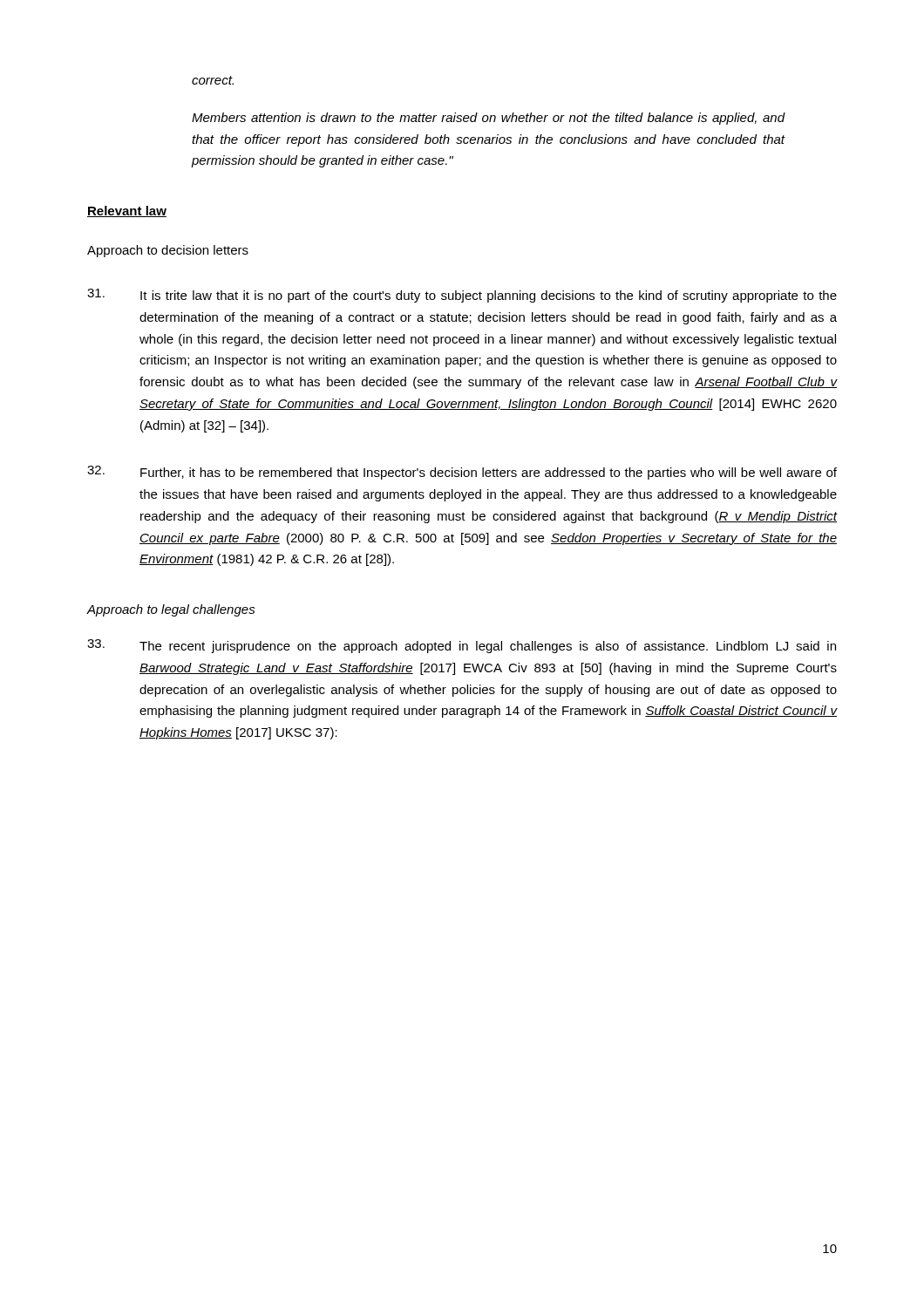Point to "Relevant law"
Image resolution: width=924 pixels, height=1308 pixels.
tap(127, 211)
